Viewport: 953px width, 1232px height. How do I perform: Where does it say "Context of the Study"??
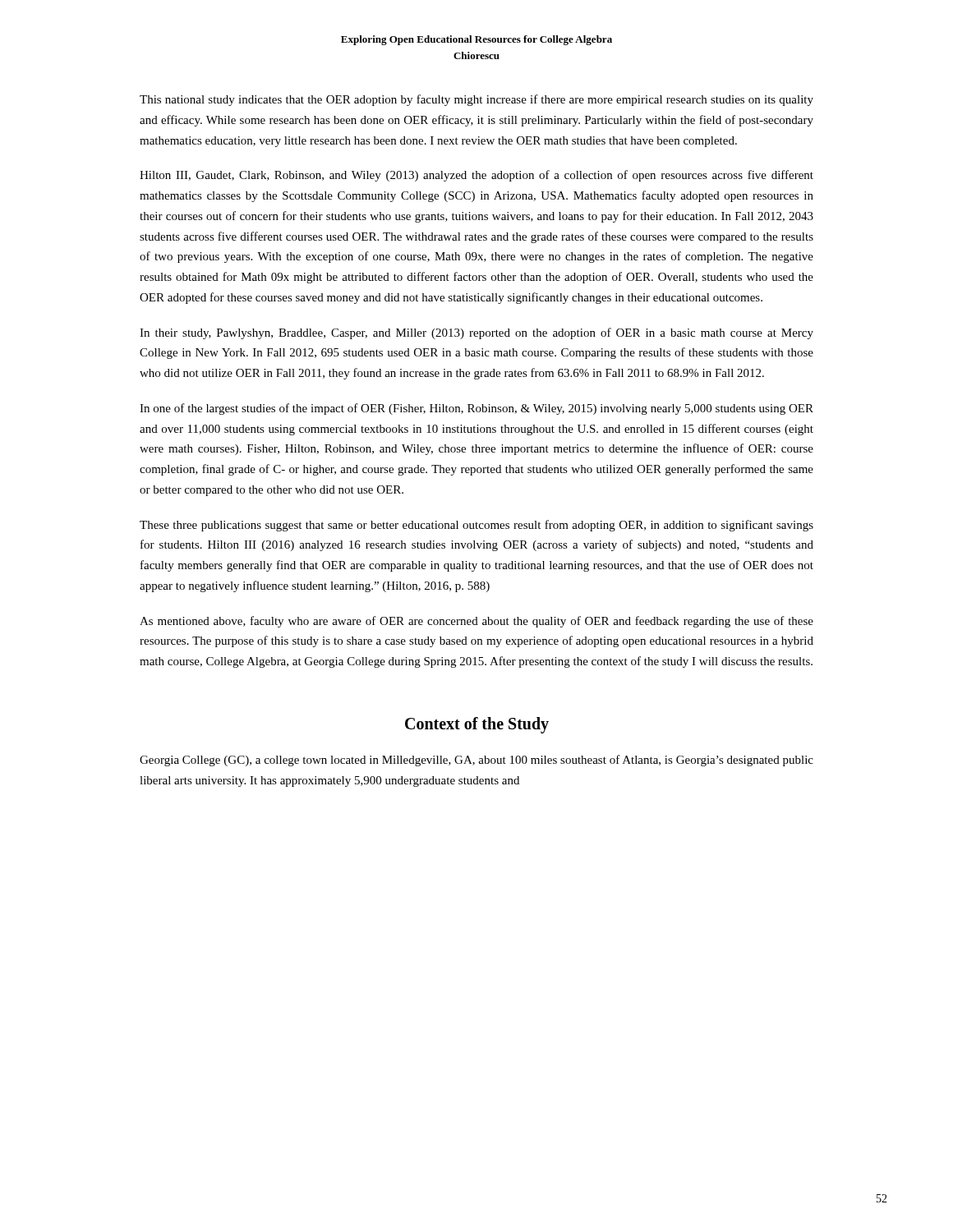click(476, 723)
